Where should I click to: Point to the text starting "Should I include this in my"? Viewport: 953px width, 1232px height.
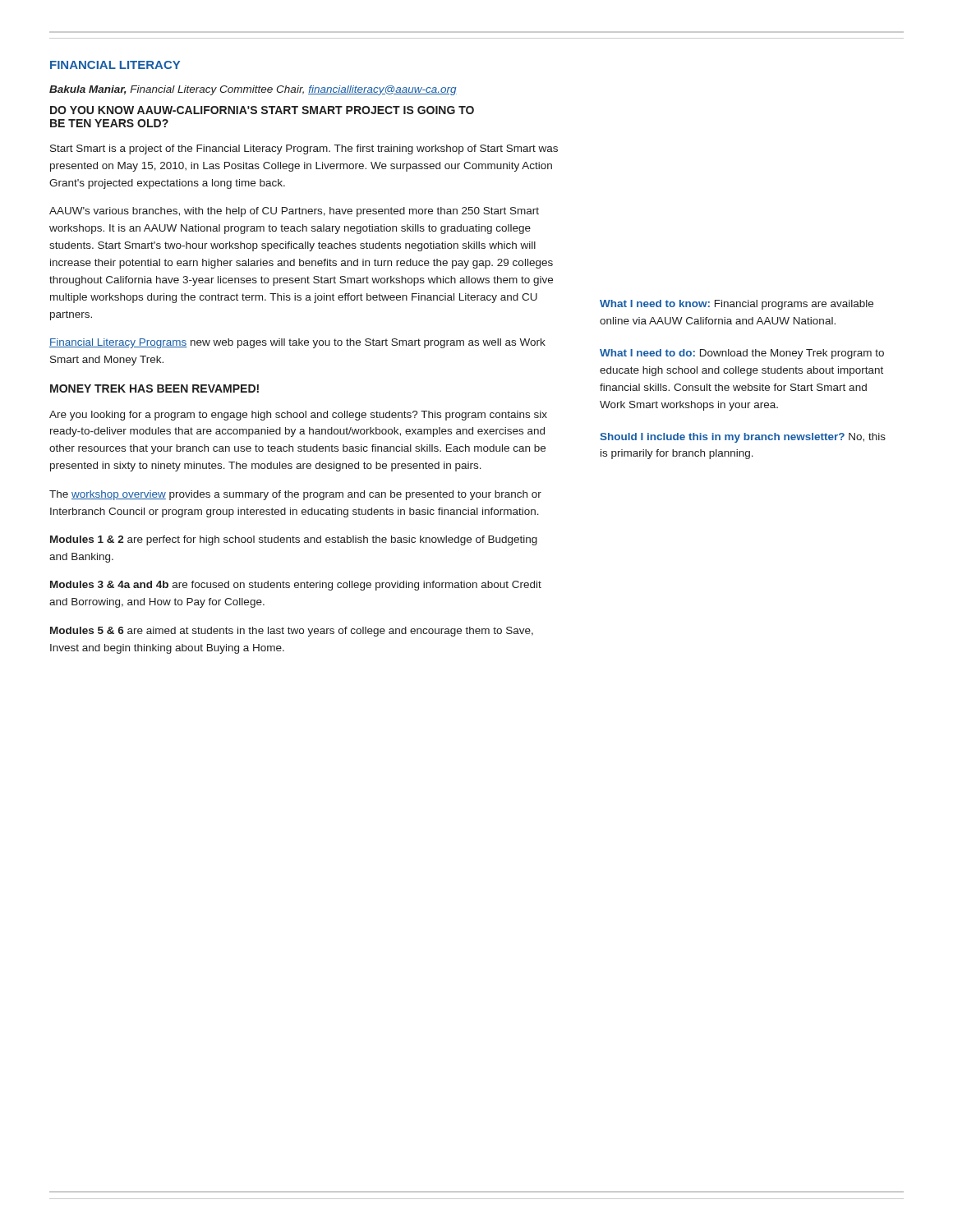748,446
